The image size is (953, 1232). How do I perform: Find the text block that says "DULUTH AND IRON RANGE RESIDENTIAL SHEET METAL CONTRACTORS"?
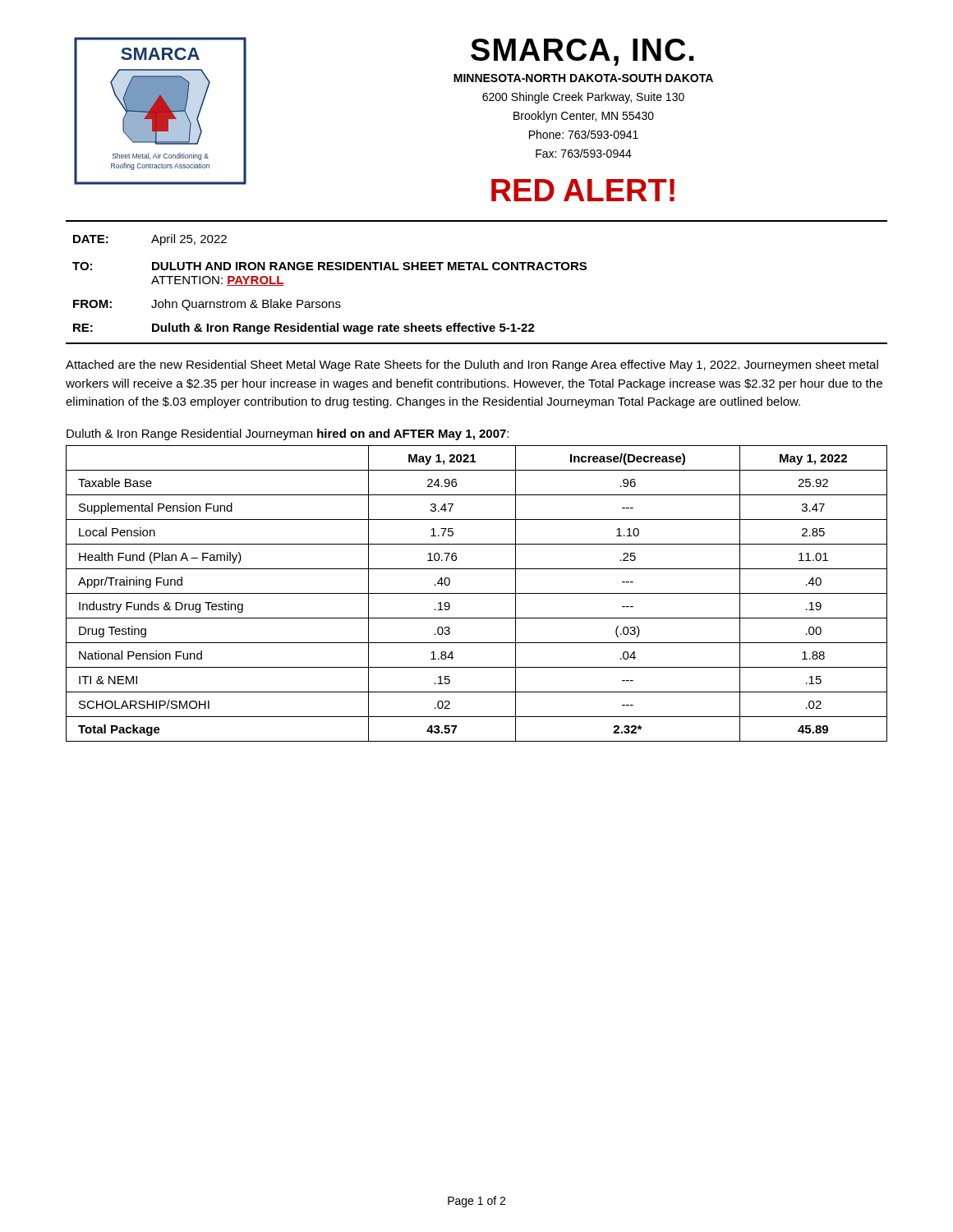pos(369,273)
